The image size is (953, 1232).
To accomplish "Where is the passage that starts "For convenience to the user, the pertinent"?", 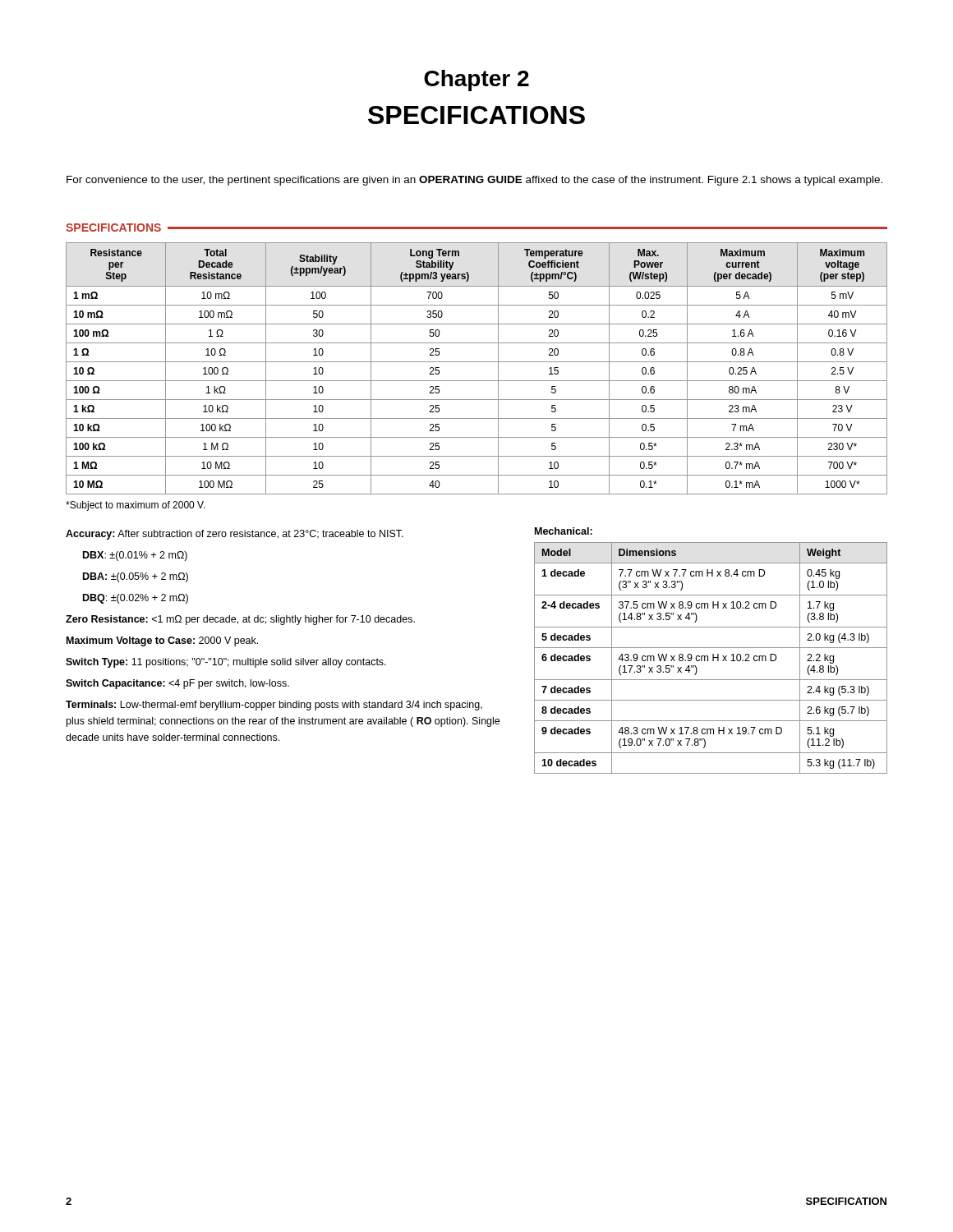I will 475,180.
